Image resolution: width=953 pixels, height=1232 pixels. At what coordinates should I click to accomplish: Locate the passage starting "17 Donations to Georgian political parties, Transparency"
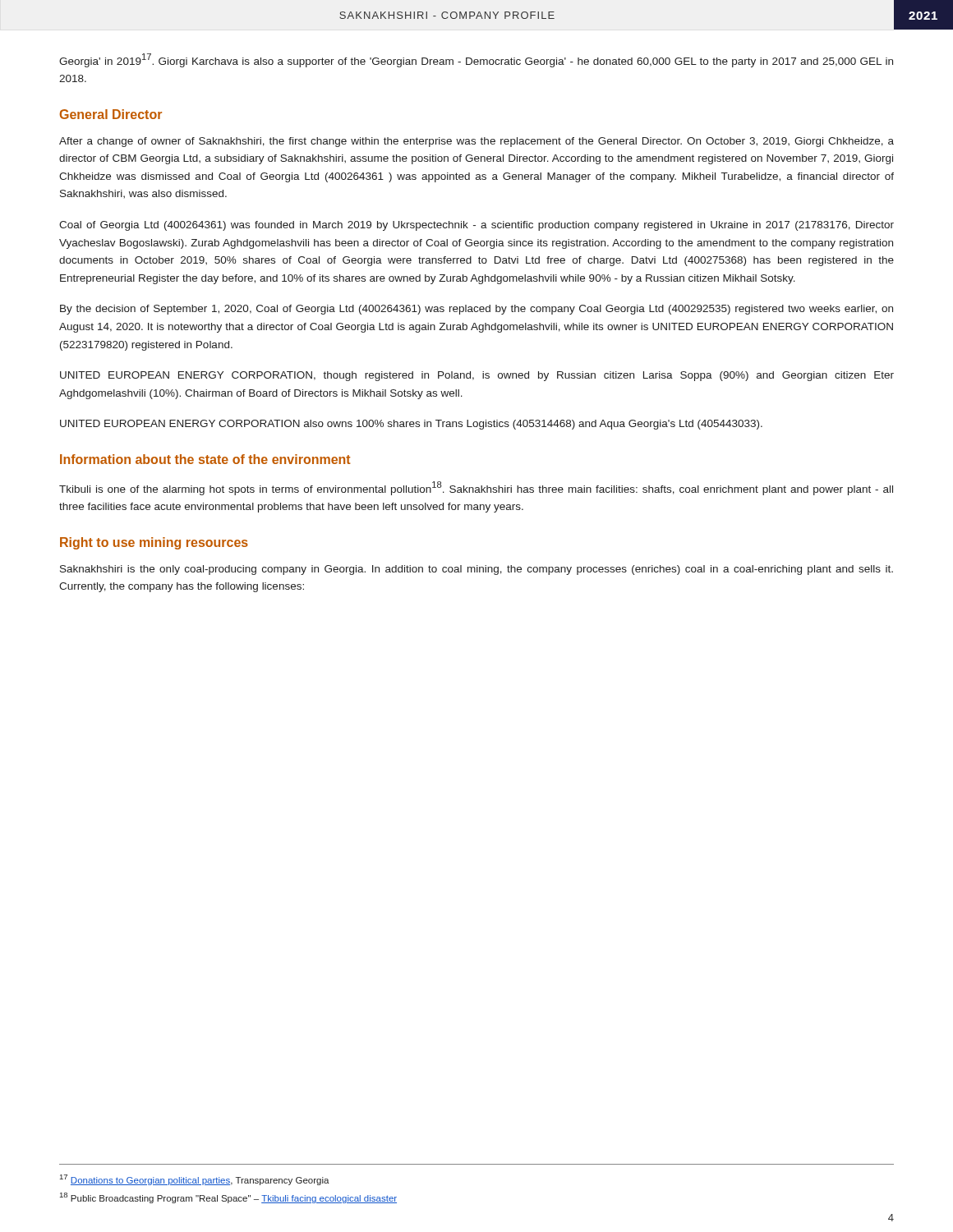pos(194,1178)
